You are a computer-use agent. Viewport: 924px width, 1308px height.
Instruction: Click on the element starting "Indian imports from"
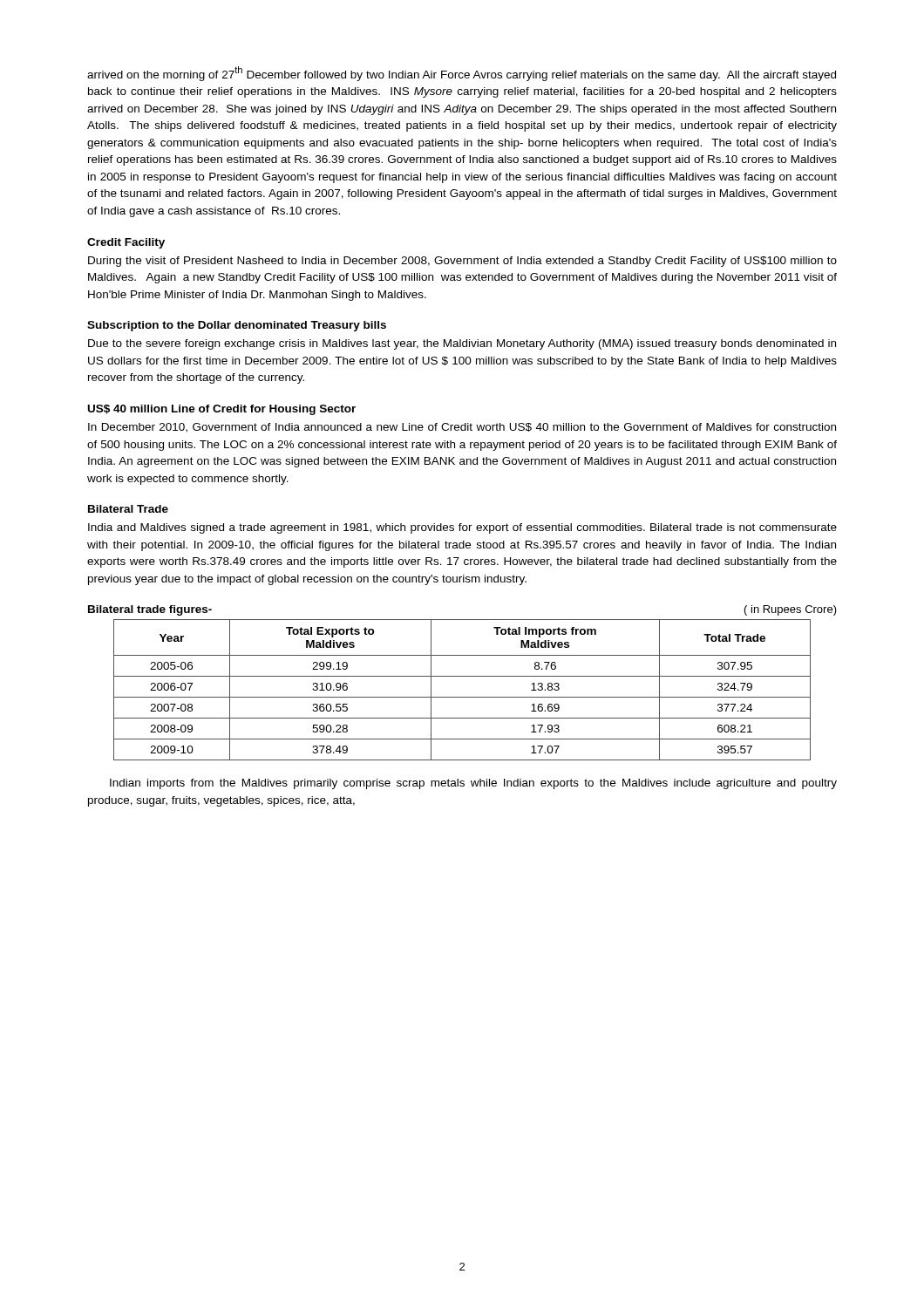tap(462, 792)
